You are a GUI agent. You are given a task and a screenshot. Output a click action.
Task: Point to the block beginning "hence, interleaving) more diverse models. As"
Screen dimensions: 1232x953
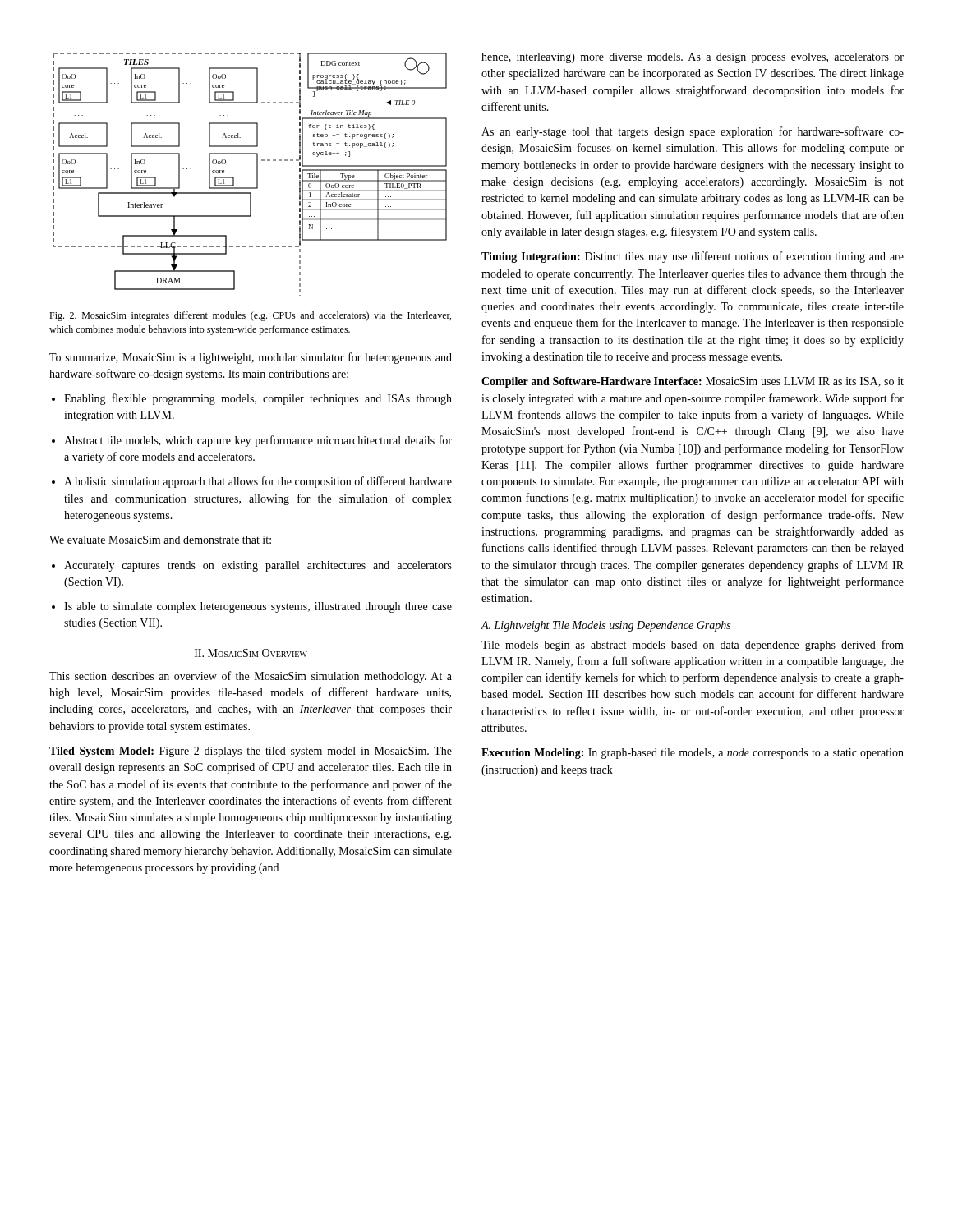[693, 83]
